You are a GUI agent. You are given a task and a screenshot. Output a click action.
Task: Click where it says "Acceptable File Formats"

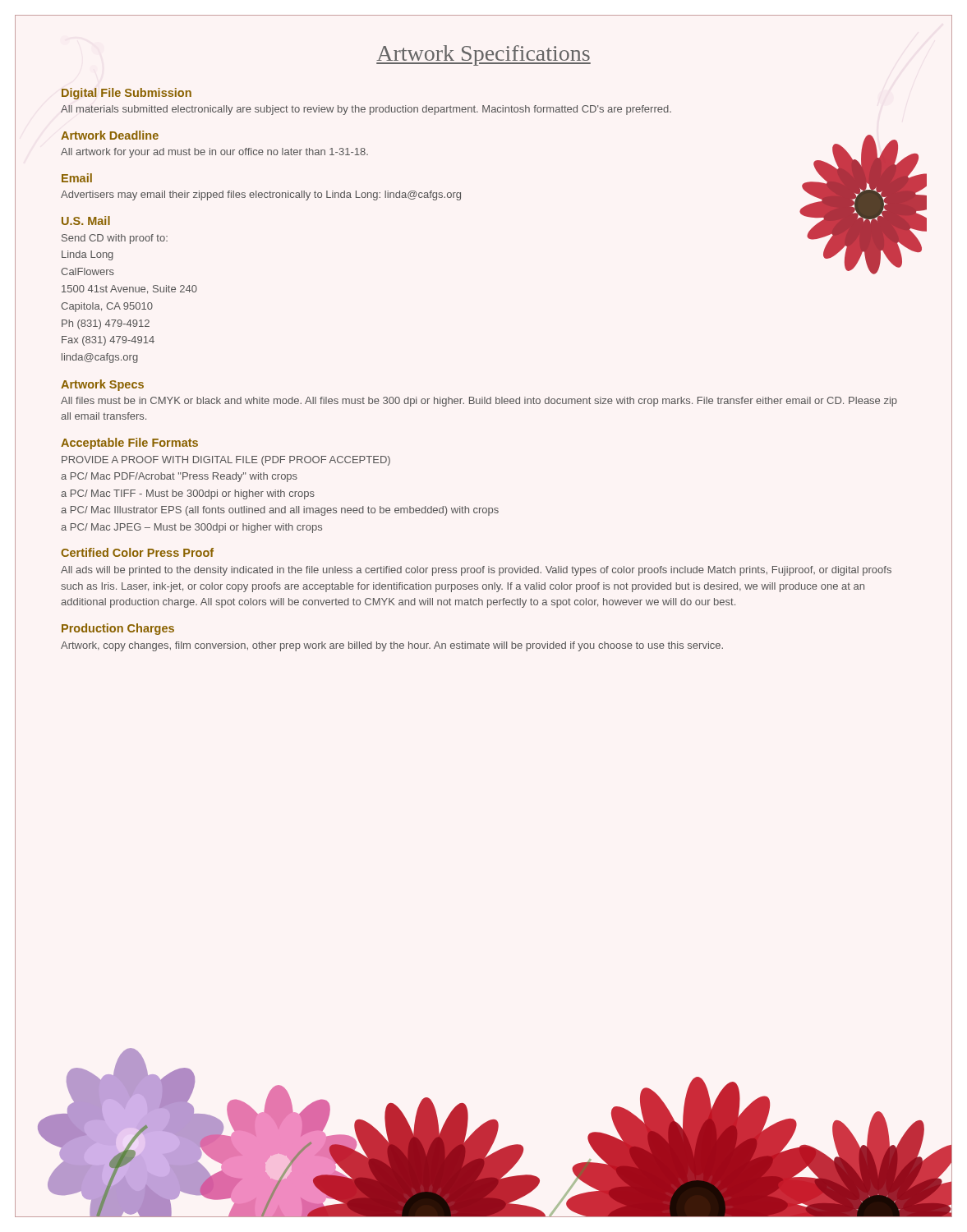[130, 442]
